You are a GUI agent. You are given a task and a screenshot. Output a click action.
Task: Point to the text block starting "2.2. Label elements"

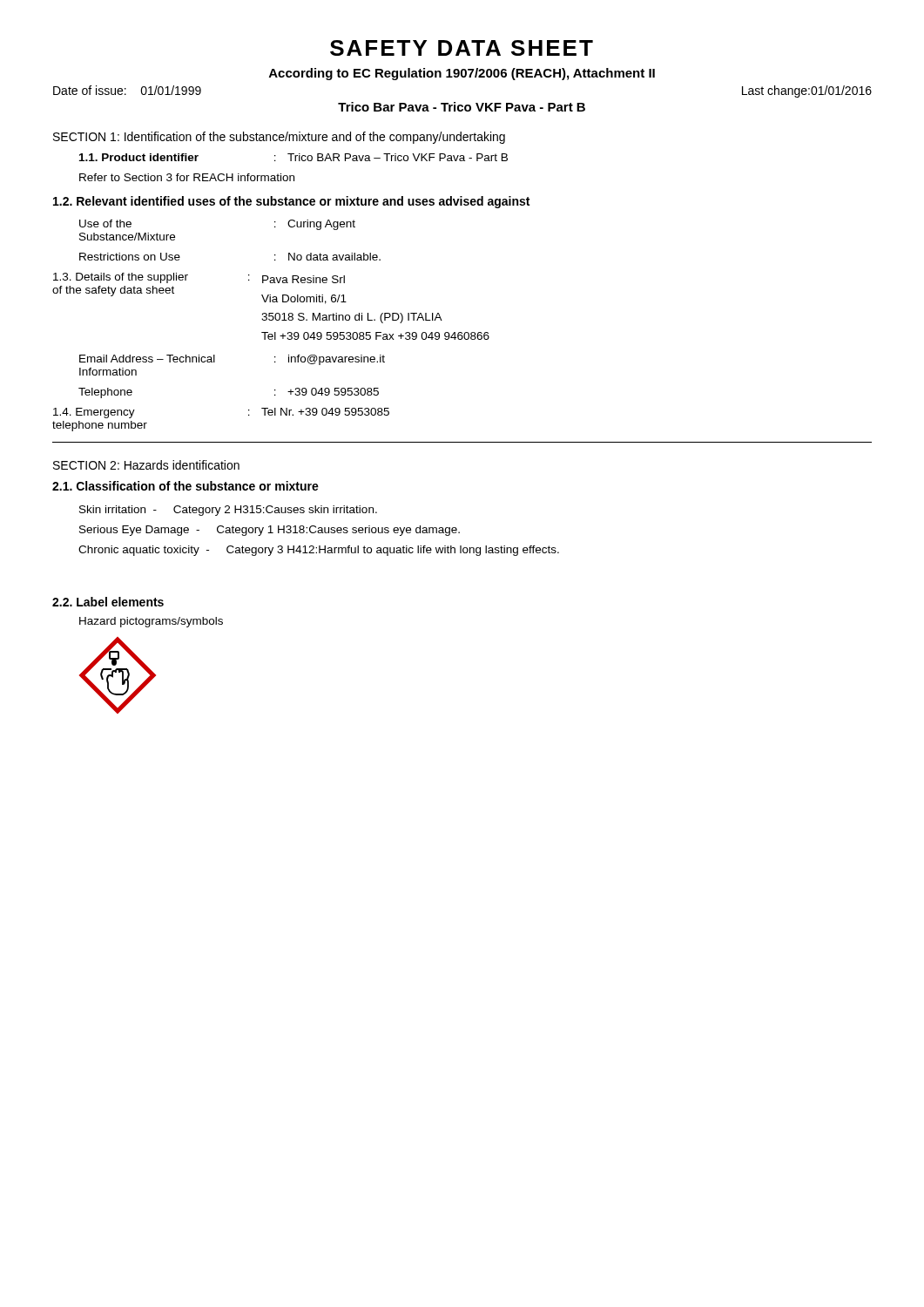tap(108, 602)
